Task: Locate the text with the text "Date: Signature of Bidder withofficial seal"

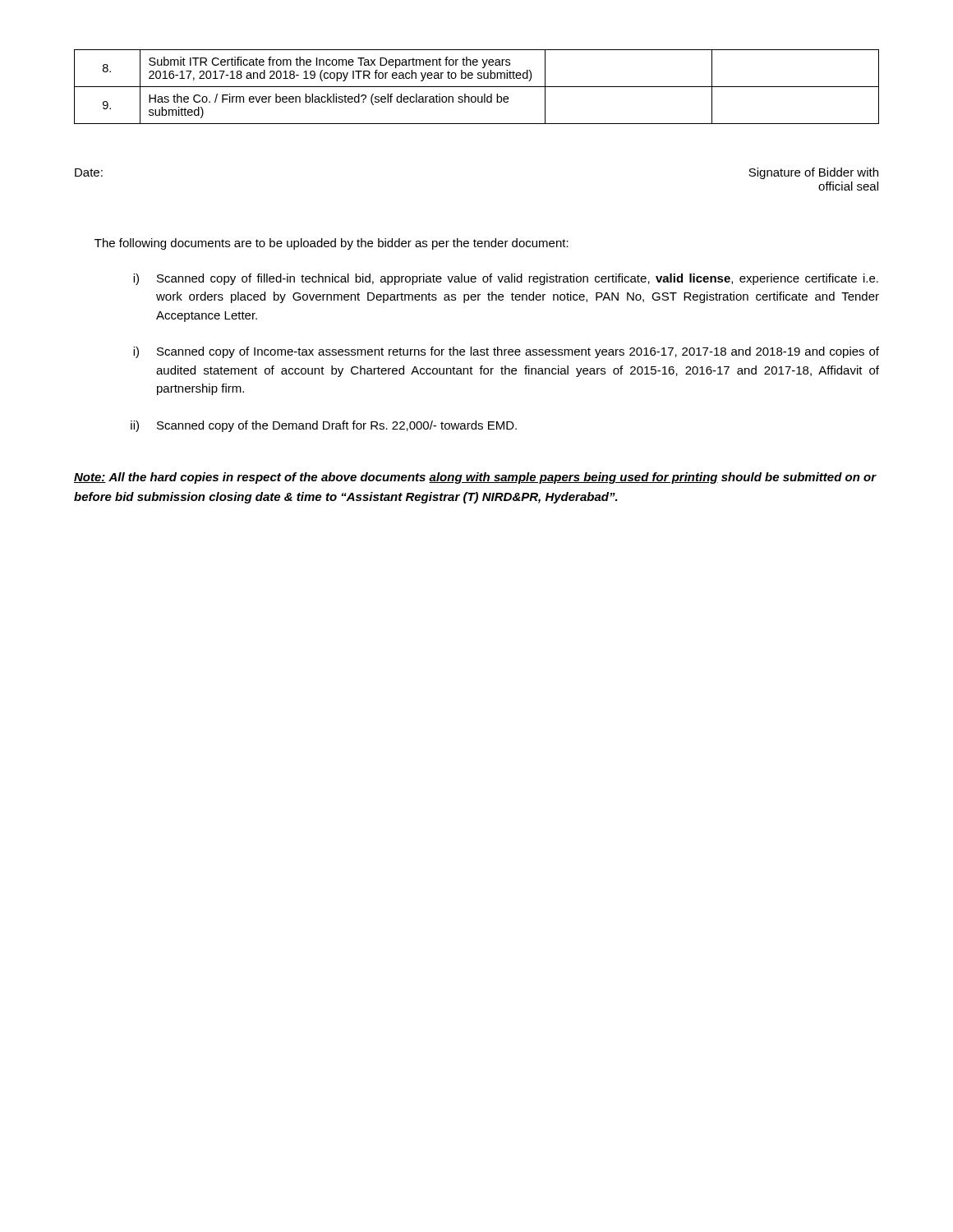Action: click(x=91, y=173)
